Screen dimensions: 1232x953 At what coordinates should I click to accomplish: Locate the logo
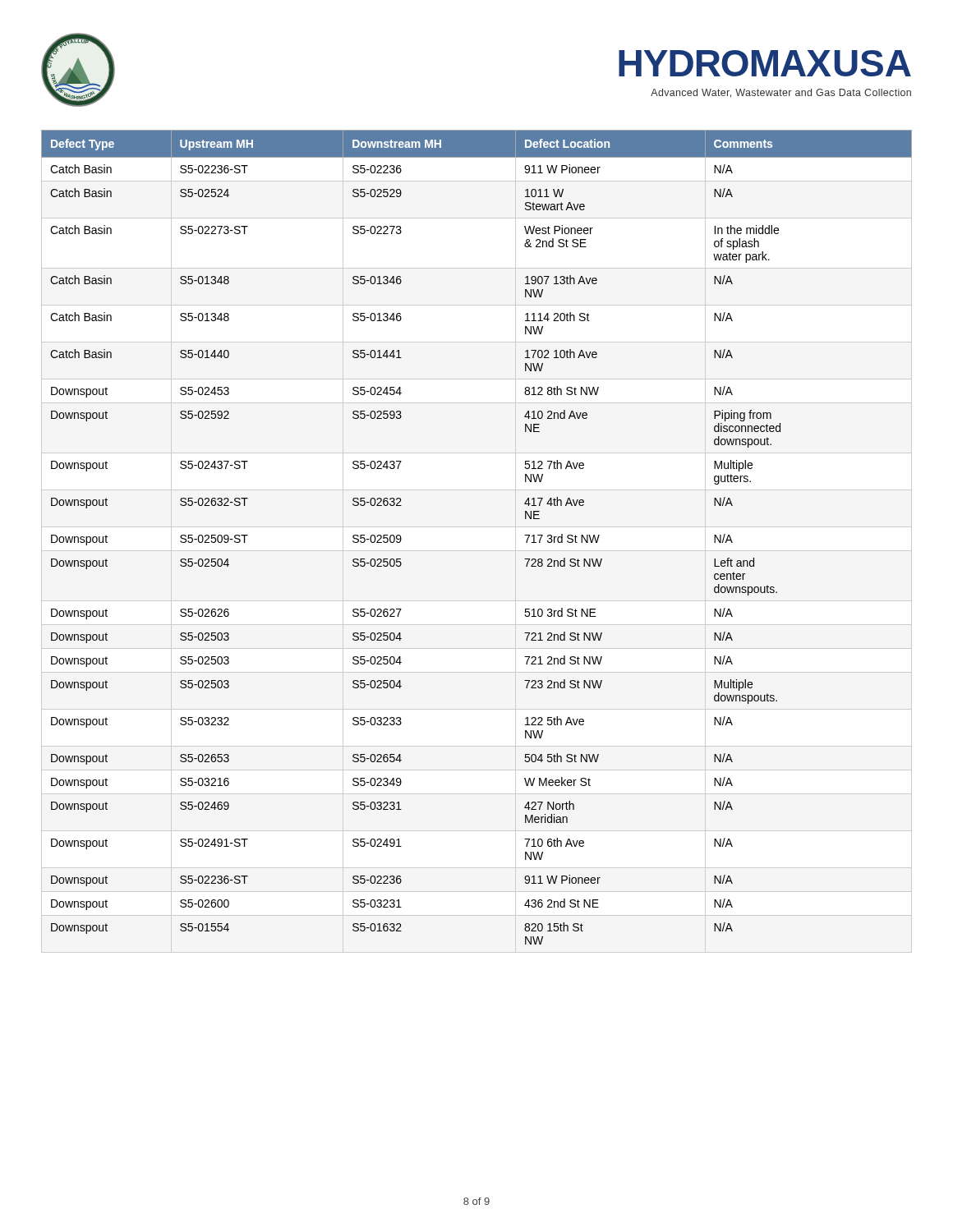[476, 70]
